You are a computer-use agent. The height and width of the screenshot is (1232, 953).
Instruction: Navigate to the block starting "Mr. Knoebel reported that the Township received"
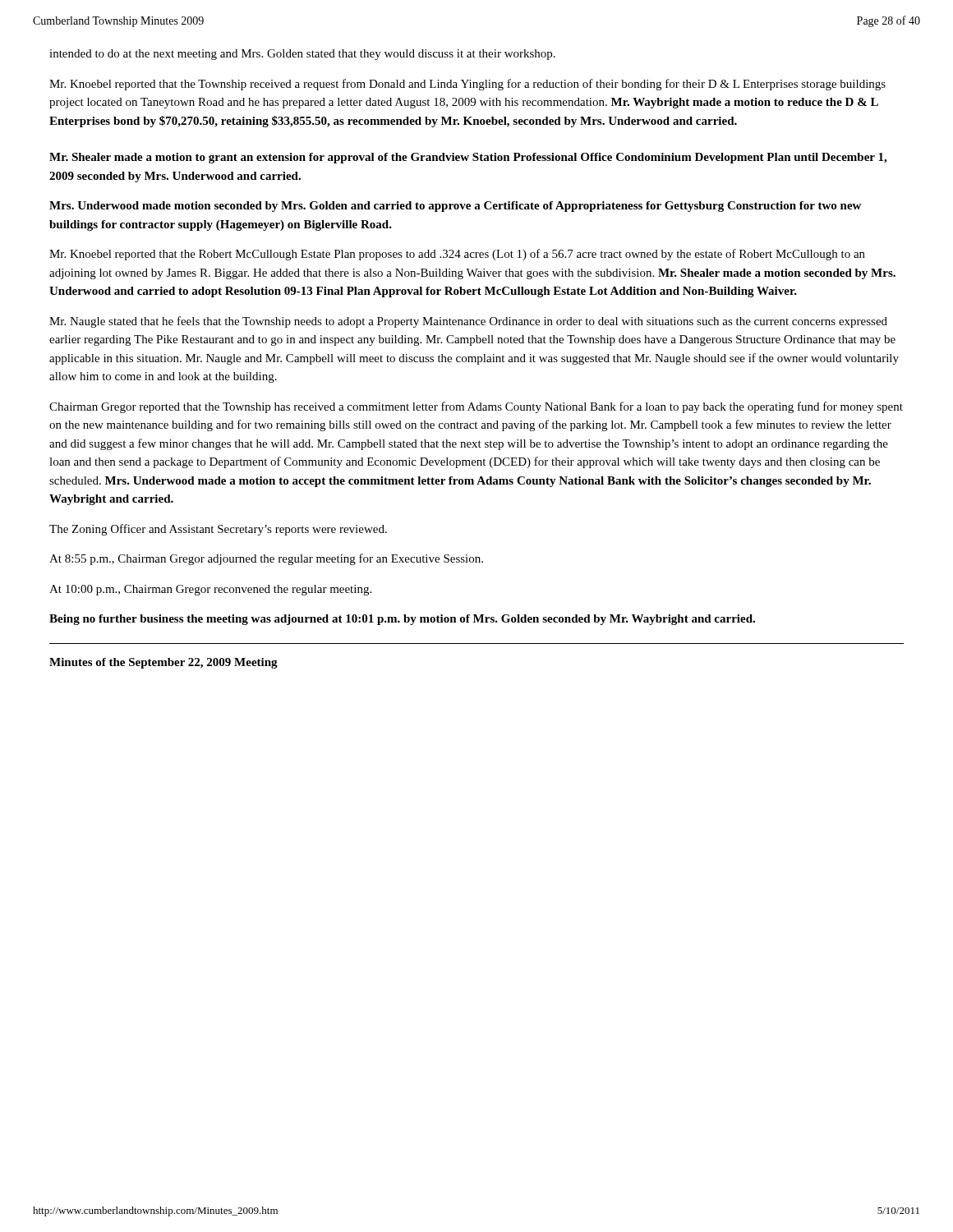point(467,102)
